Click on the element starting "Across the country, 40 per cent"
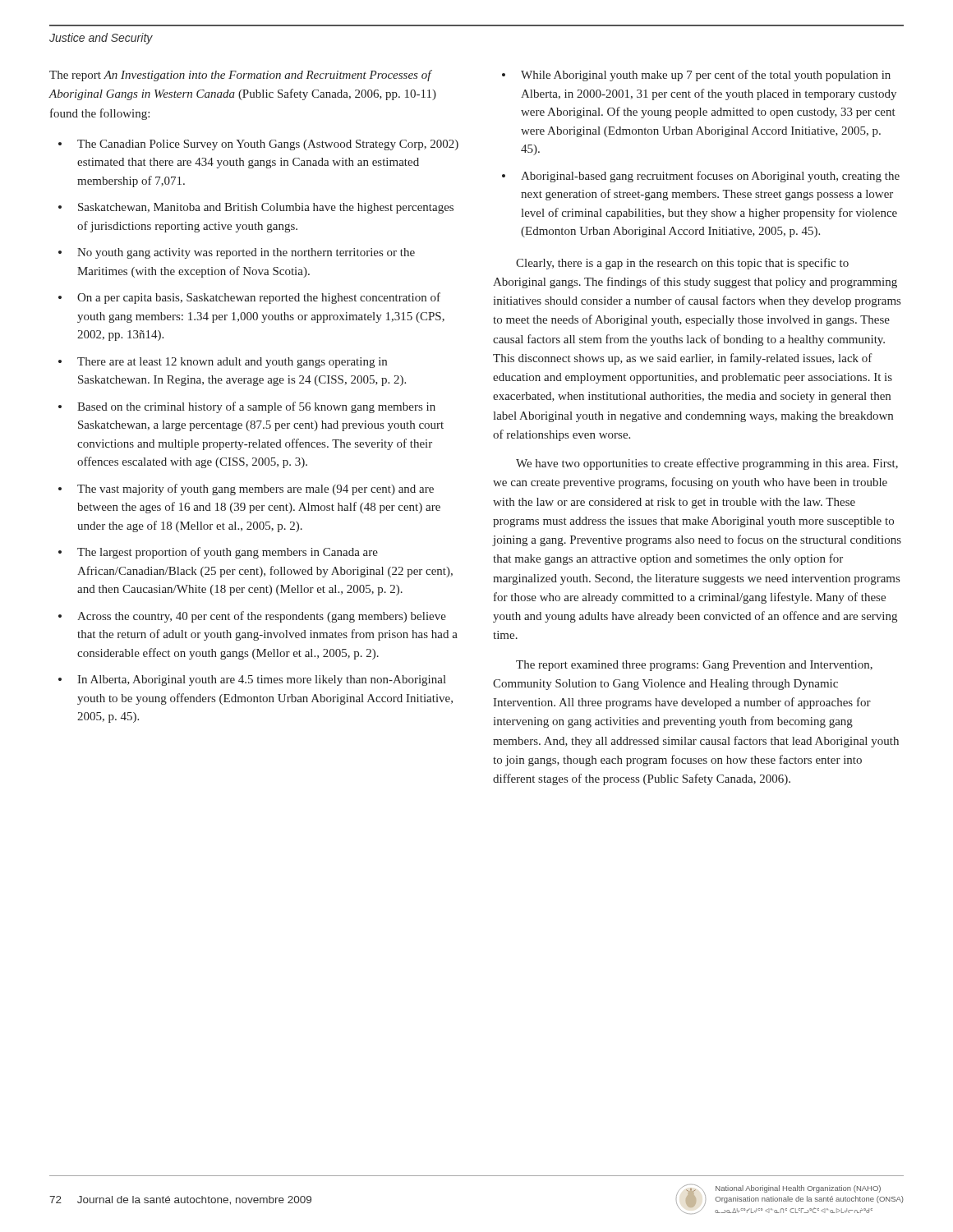Viewport: 953px width, 1232px height. (269, 634)
